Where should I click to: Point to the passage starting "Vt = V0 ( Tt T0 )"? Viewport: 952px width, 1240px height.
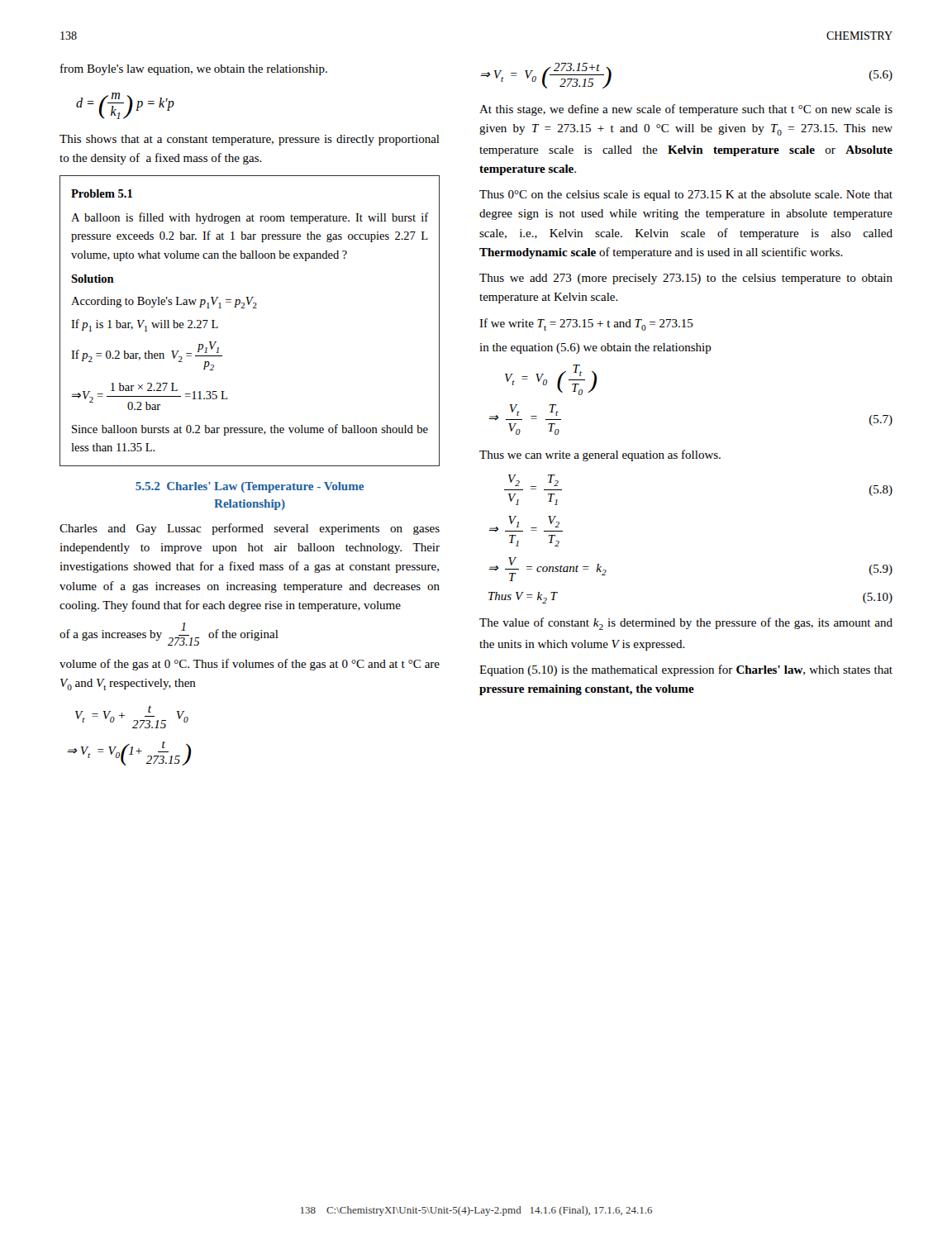pos(551,380)
